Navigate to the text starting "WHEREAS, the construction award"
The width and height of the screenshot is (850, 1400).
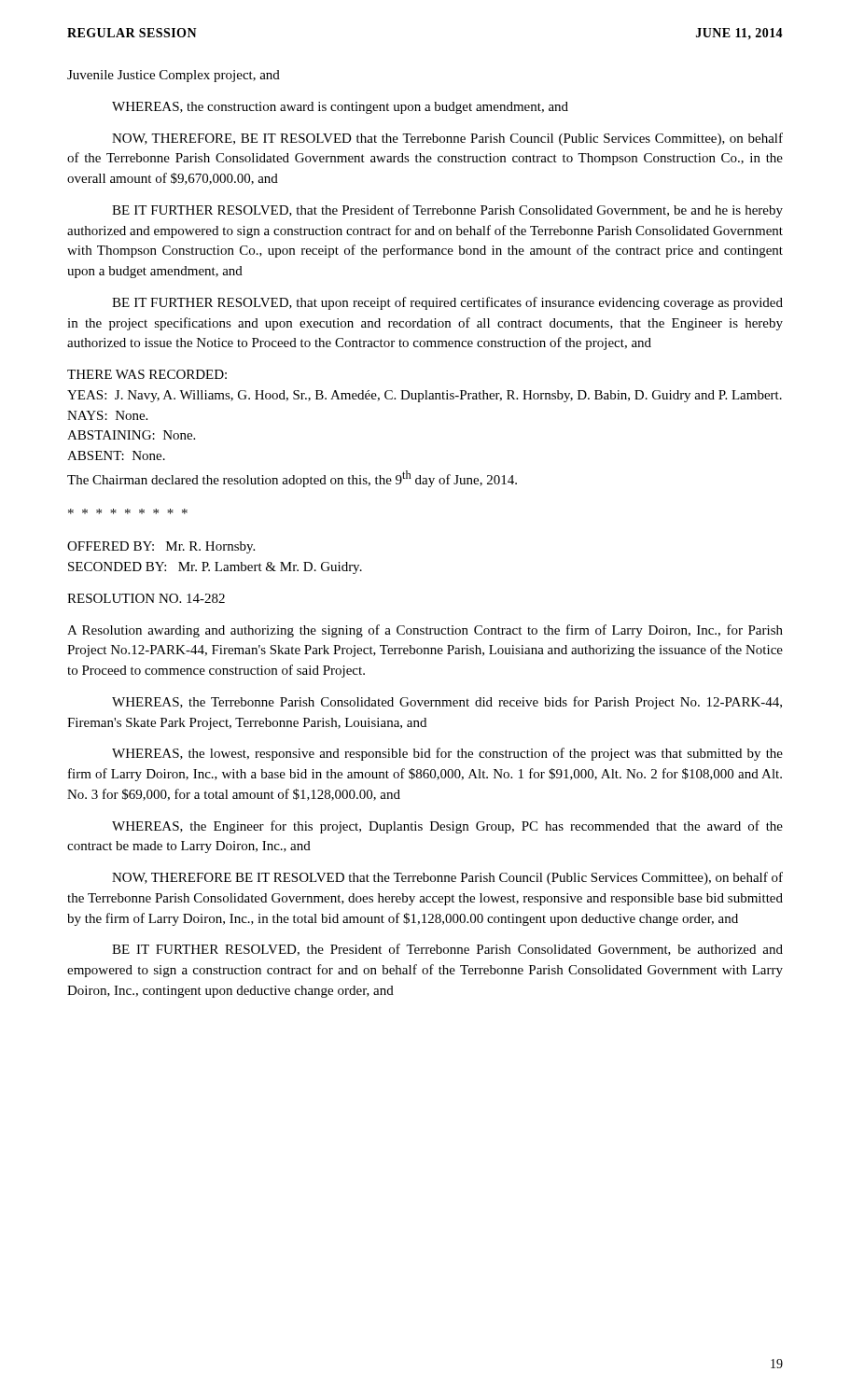(340, 106)
